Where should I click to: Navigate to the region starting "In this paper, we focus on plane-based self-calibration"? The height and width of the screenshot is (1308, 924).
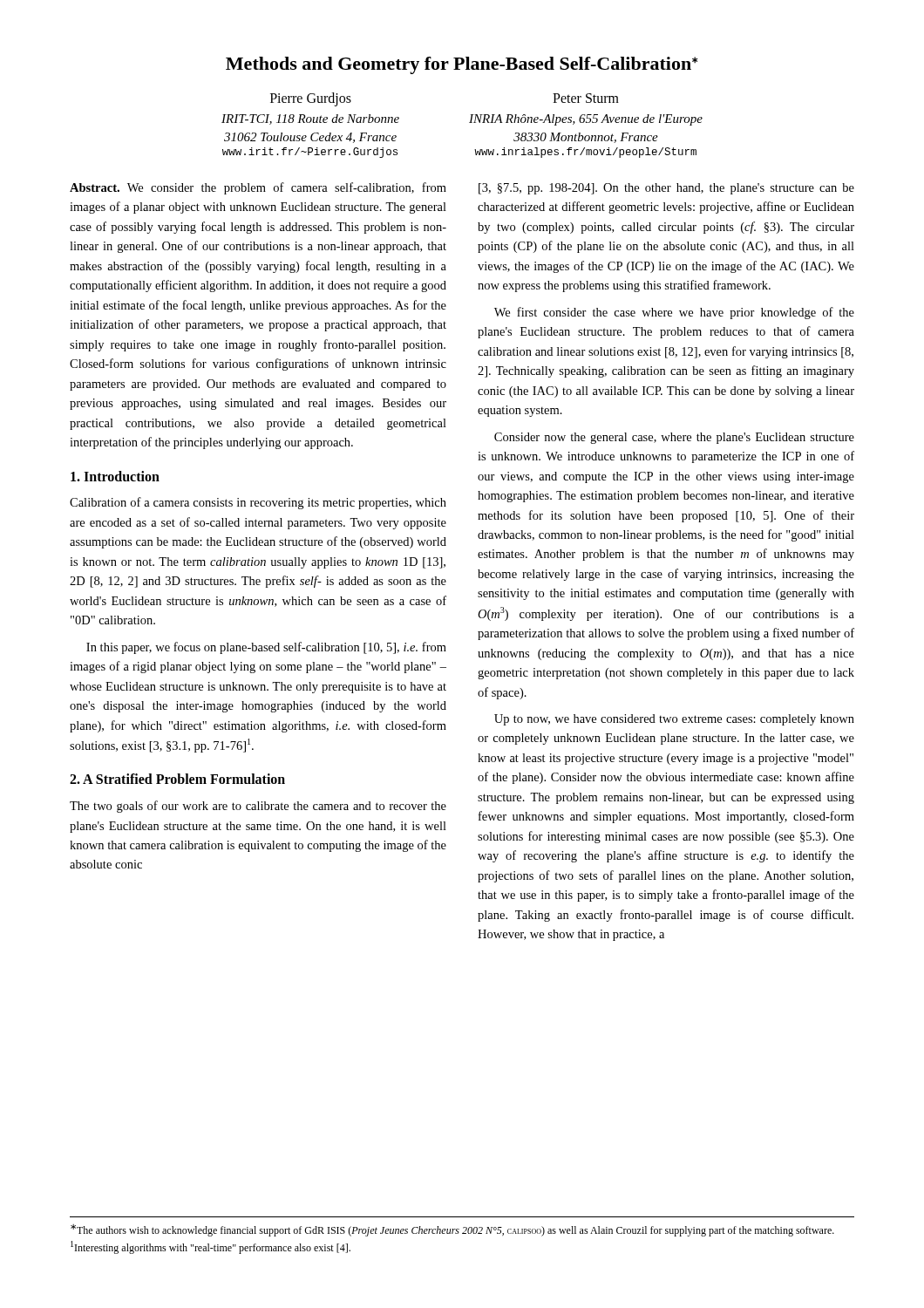(258, 696)
